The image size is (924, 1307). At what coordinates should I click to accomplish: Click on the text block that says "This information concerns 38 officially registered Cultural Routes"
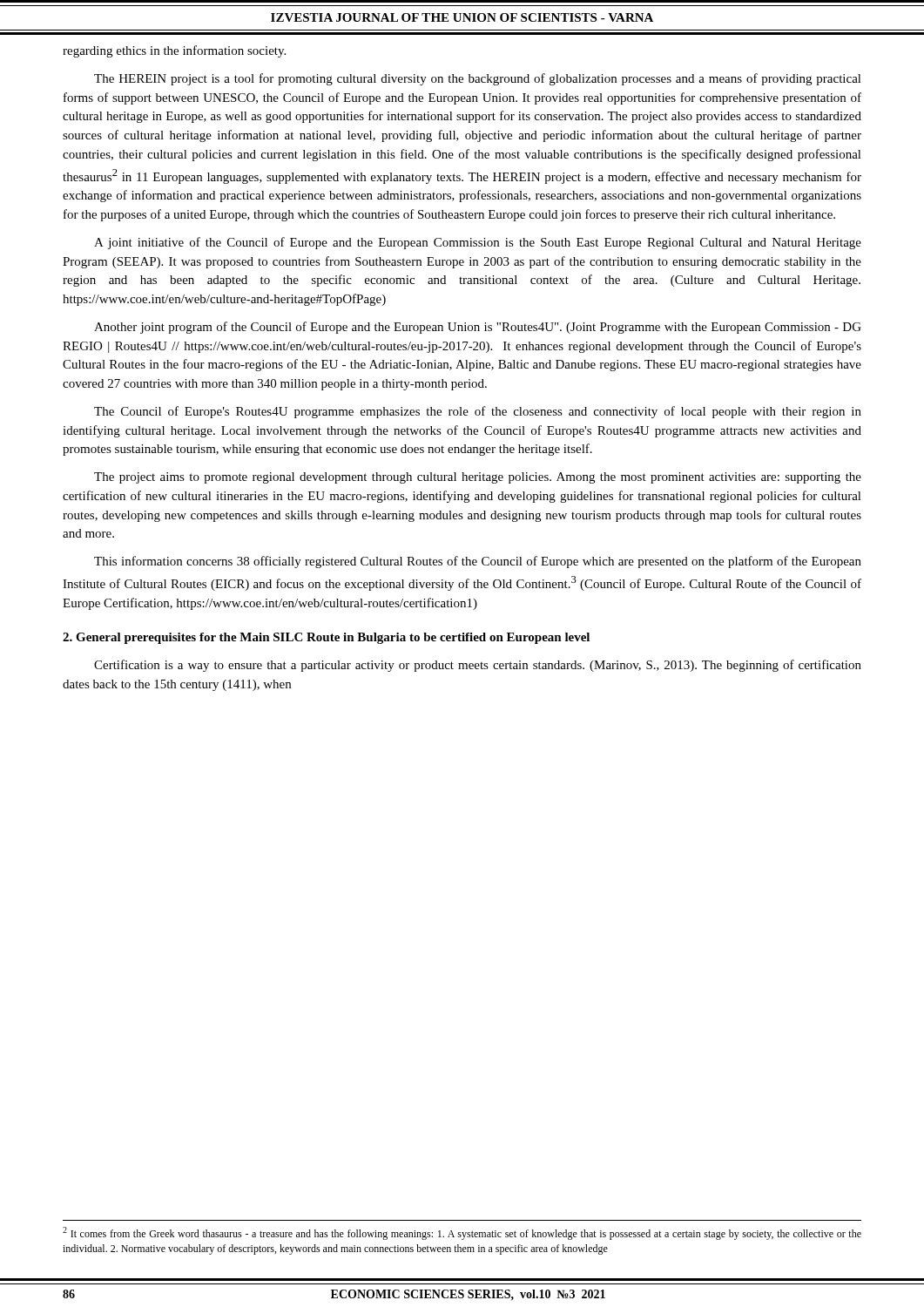(462, 583)
